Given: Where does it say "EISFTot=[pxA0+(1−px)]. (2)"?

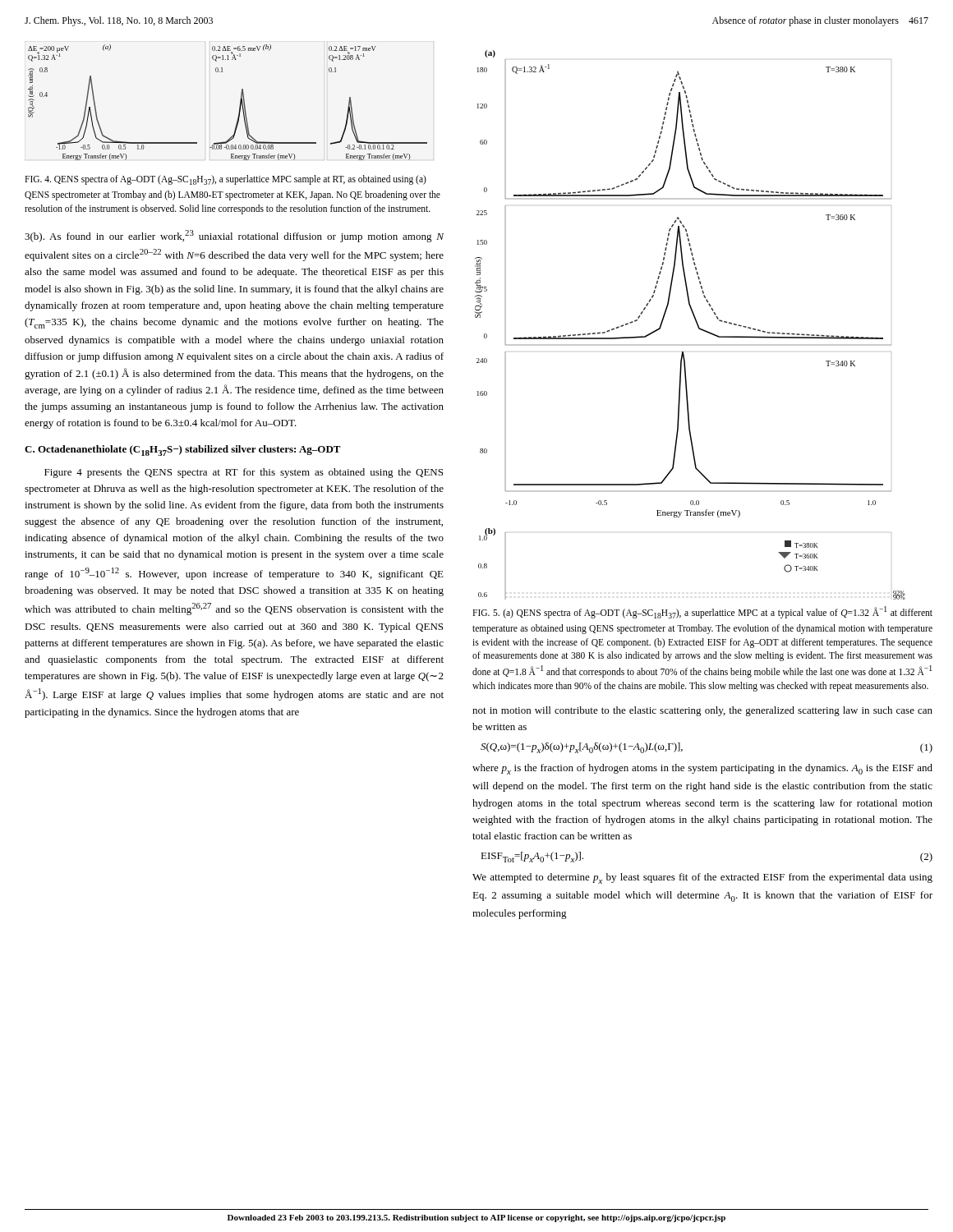Looking at the screenshot, I should 534,858.
